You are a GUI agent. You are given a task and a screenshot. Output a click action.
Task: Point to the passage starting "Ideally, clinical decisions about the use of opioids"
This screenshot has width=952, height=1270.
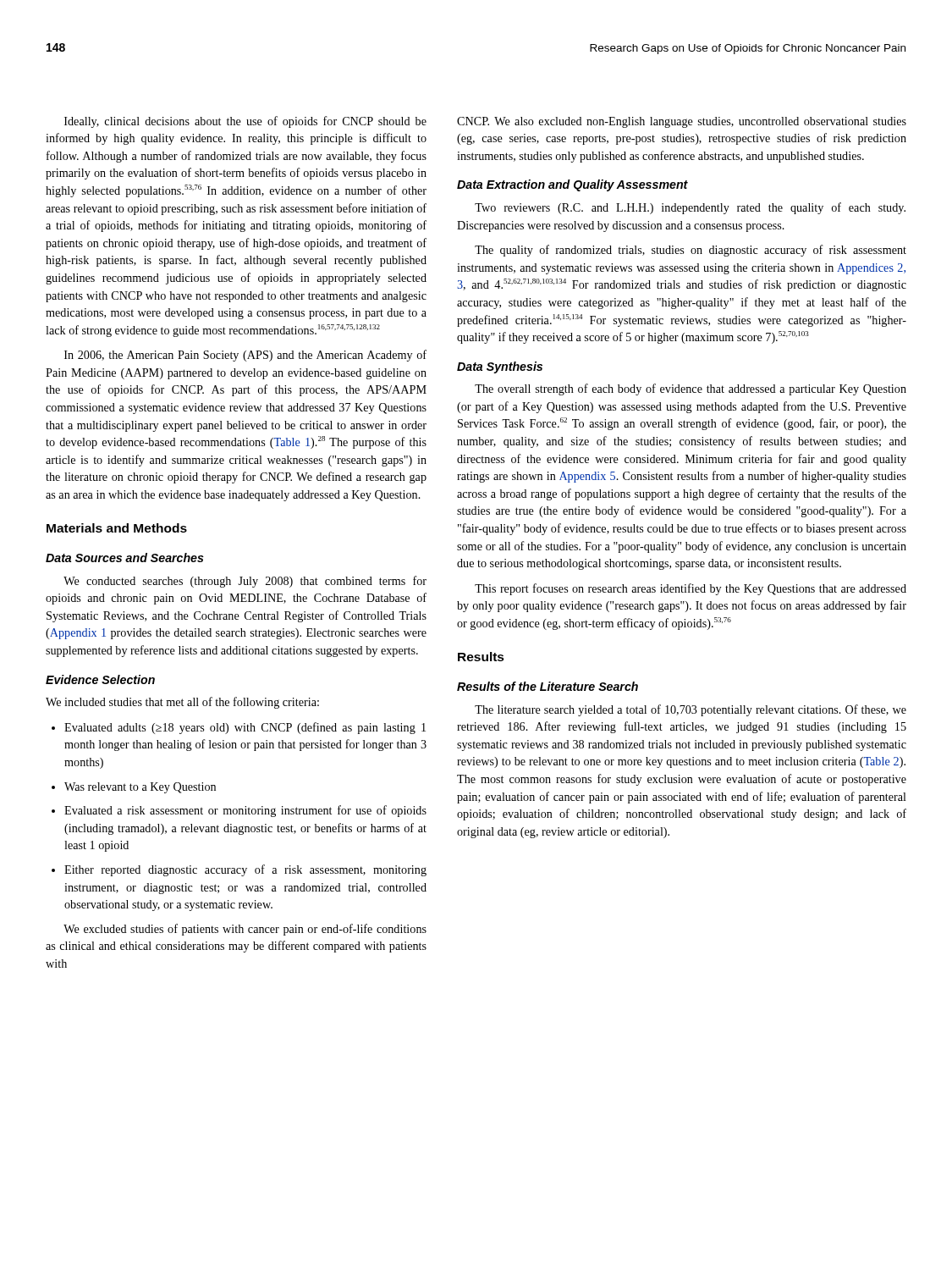coord(236,226)
